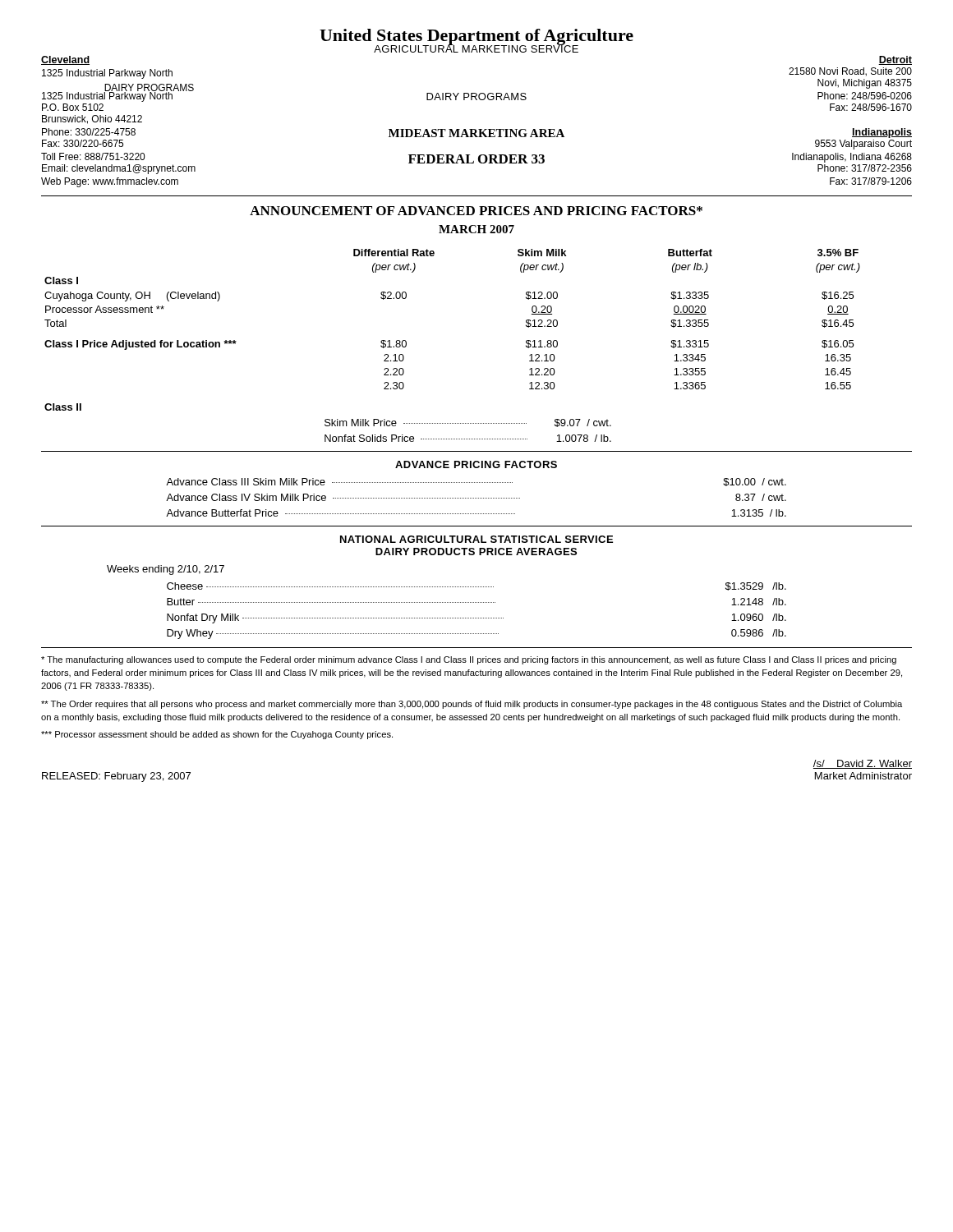Locate the table with the text "$10.00 / cwt."
This screenshot has height=1232, width=953.
tap(476, 497)
